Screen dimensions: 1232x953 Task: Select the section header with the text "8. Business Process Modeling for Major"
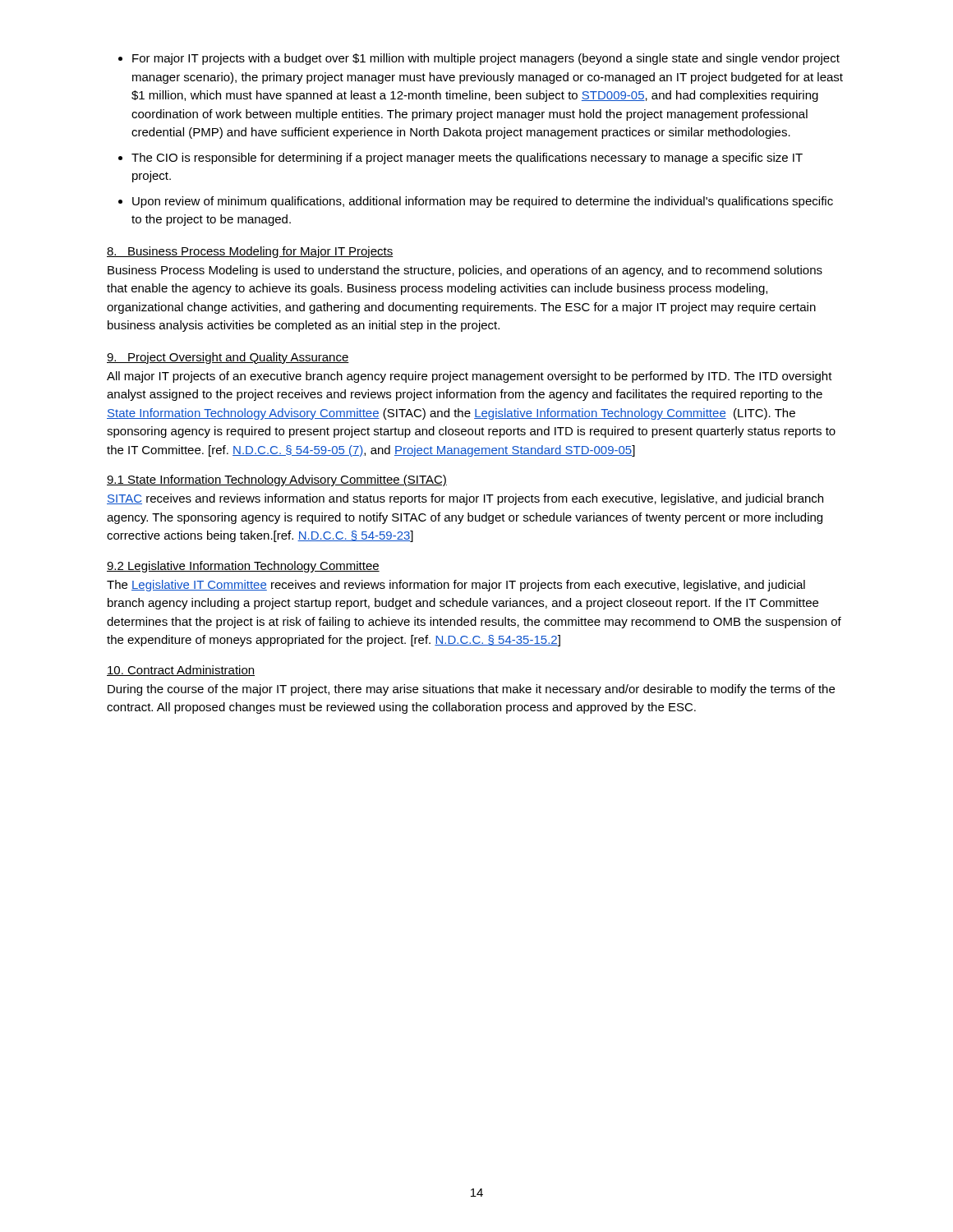250,251
